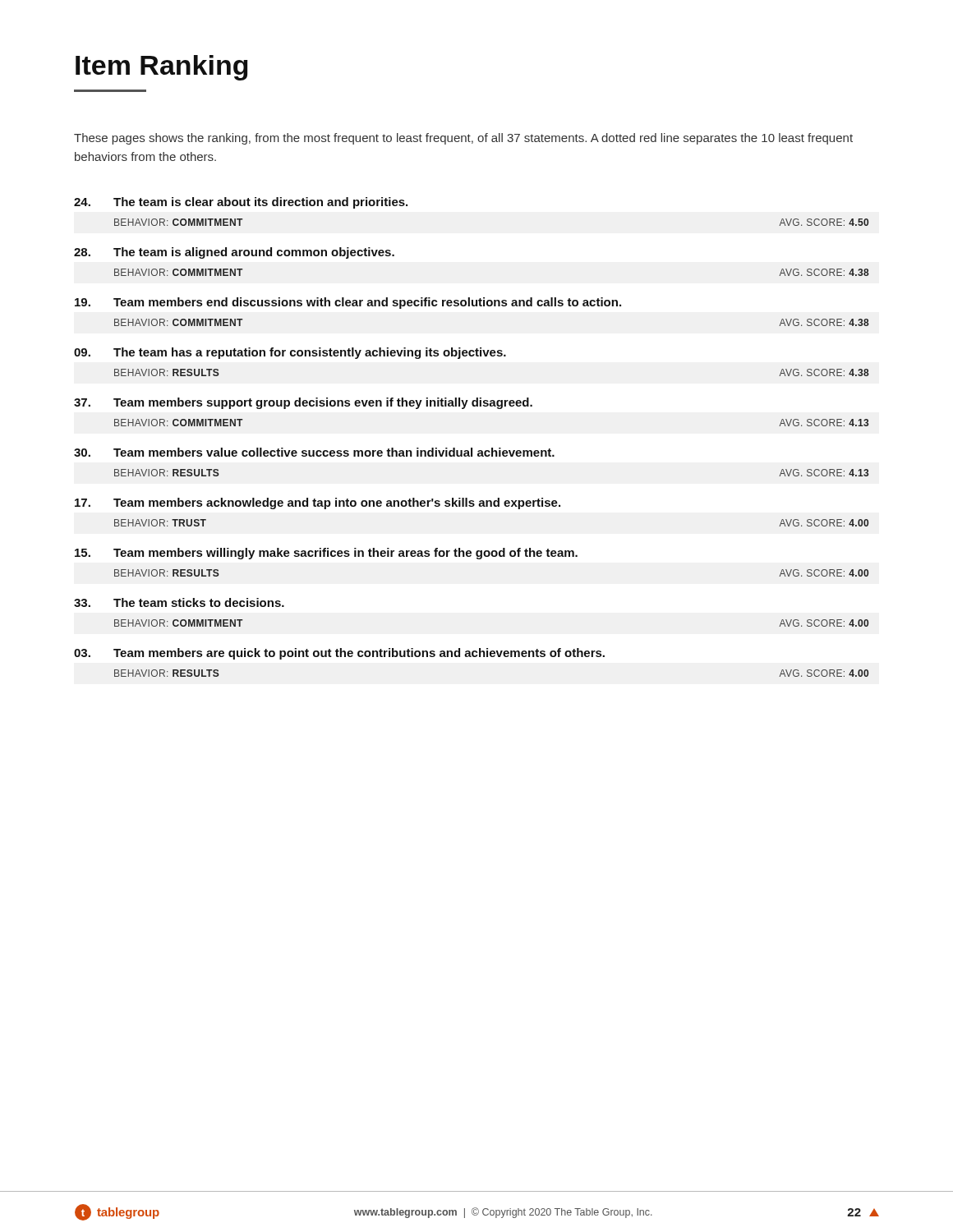953x1232 pixels.
Task: Point to the block starting "33. The team sticks to decisions. BEHAVIOR:"
Action: (x=179, y=602)
